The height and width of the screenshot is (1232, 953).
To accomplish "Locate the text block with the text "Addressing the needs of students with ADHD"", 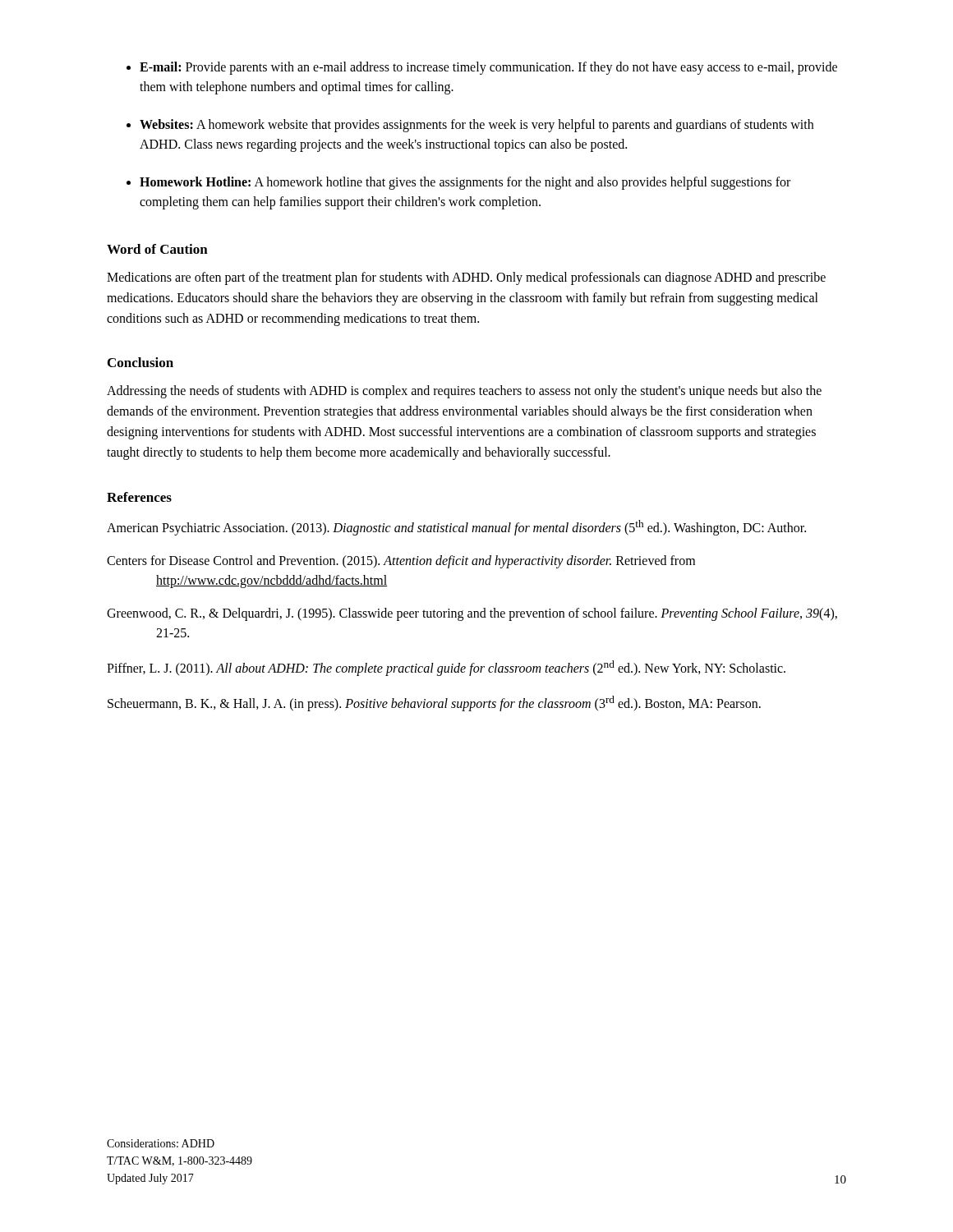I will [x=464, y=421].
